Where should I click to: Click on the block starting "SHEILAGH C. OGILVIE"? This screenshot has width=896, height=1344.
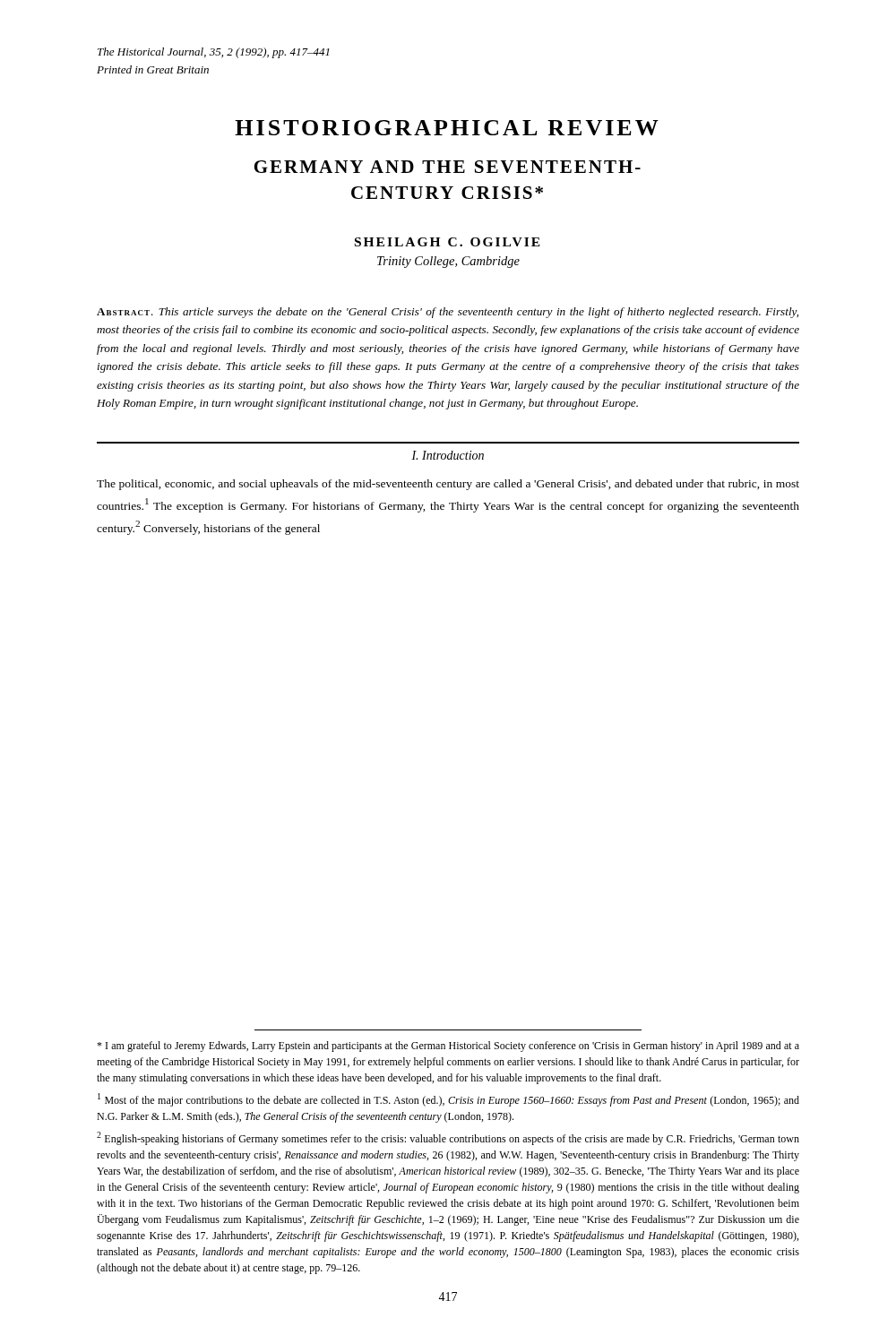(x=448, y=241)
